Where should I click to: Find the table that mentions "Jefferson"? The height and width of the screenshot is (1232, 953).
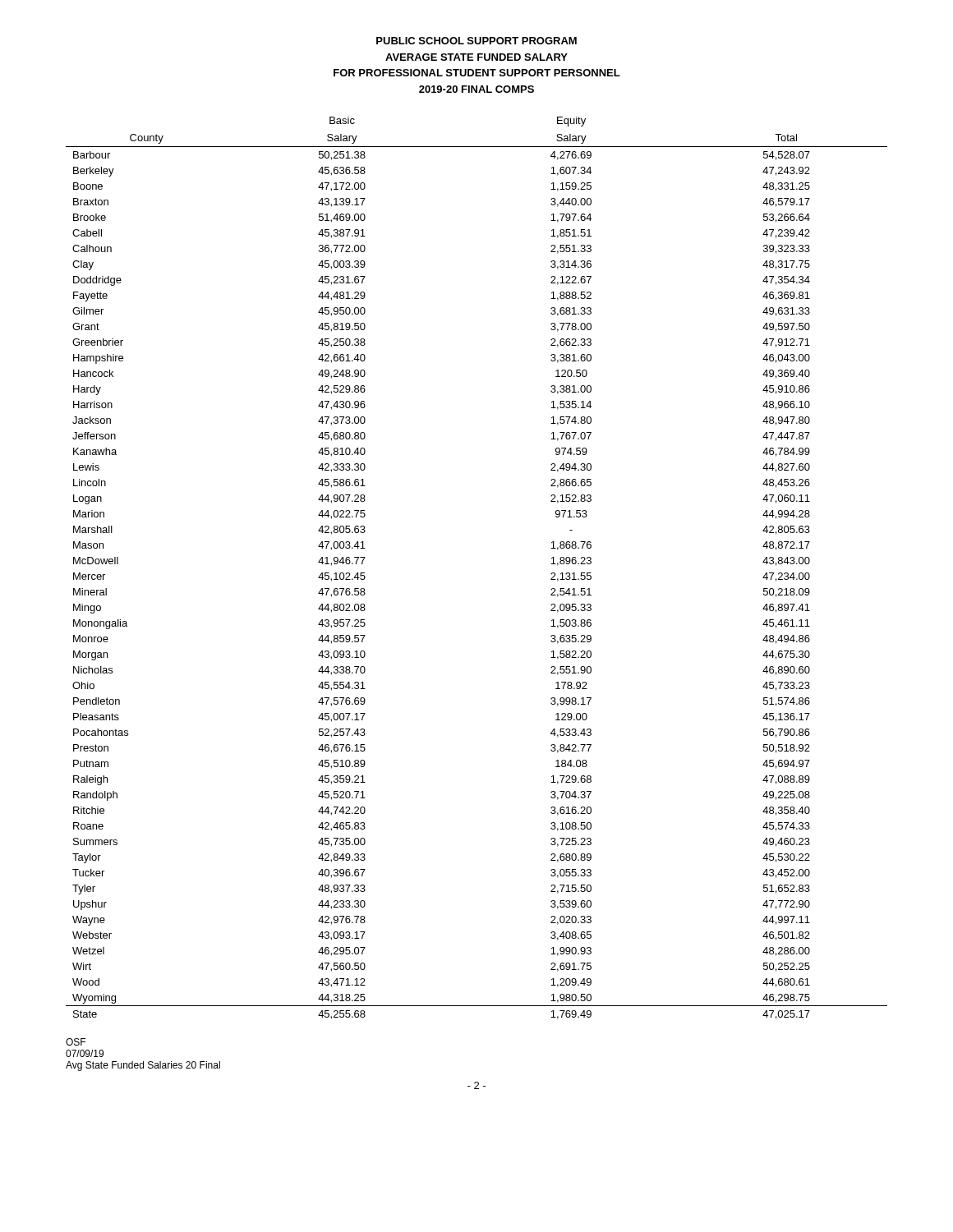(x=476, y=567)
